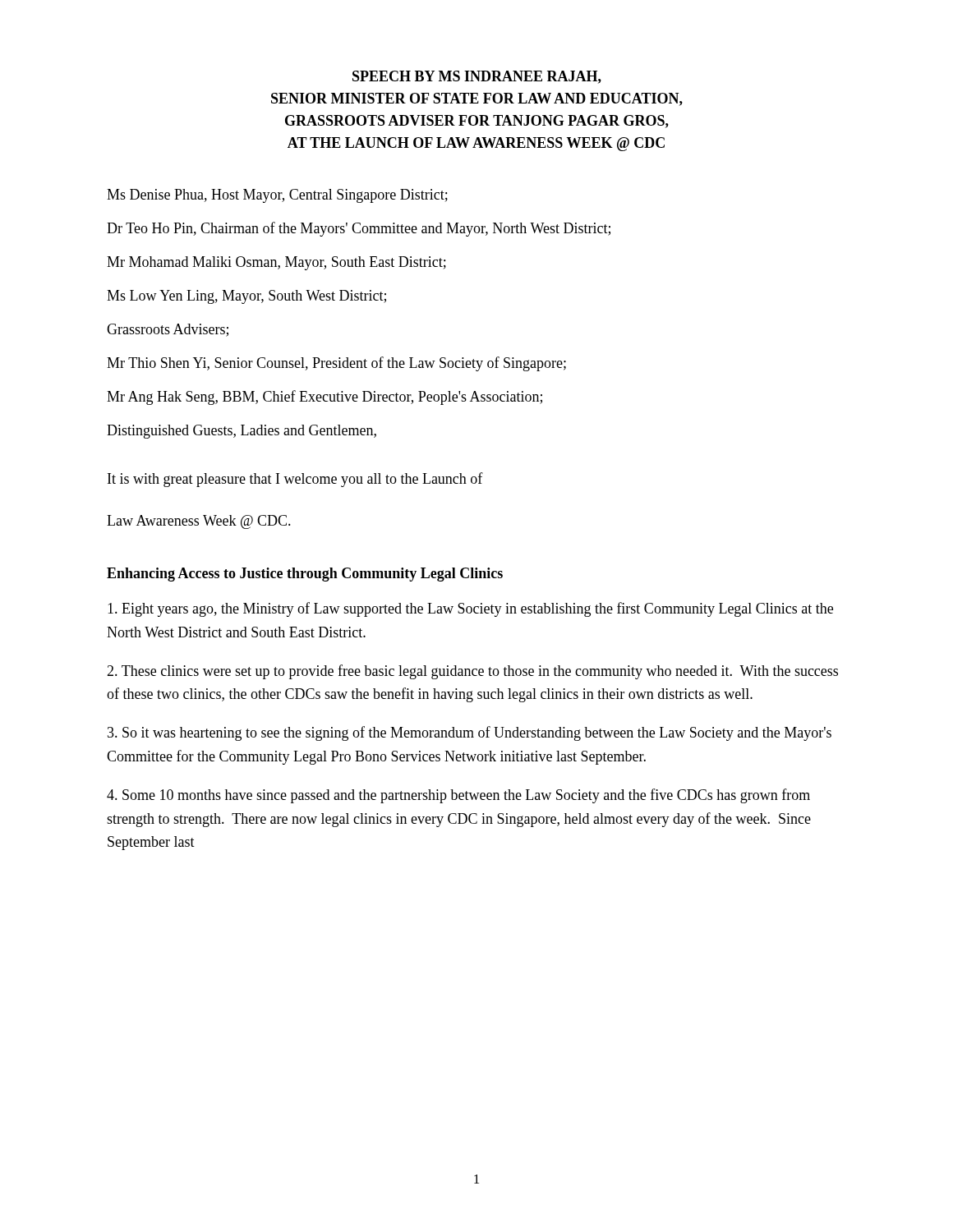Find the block on this page that starts "So it was heartening"

(469, 745)
